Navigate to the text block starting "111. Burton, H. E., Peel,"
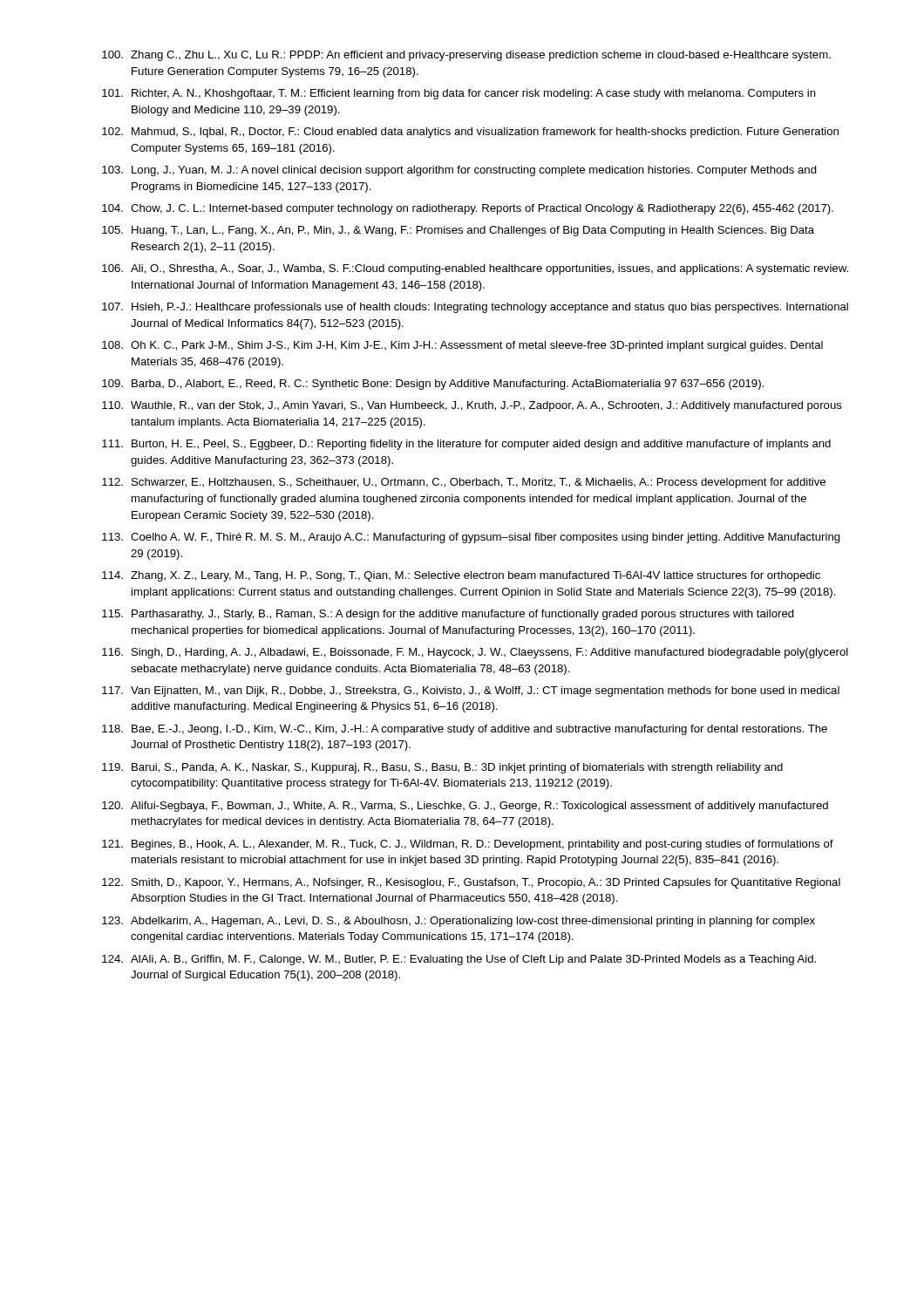This screenshot has width=924, height=1308. tap(470, 453)
